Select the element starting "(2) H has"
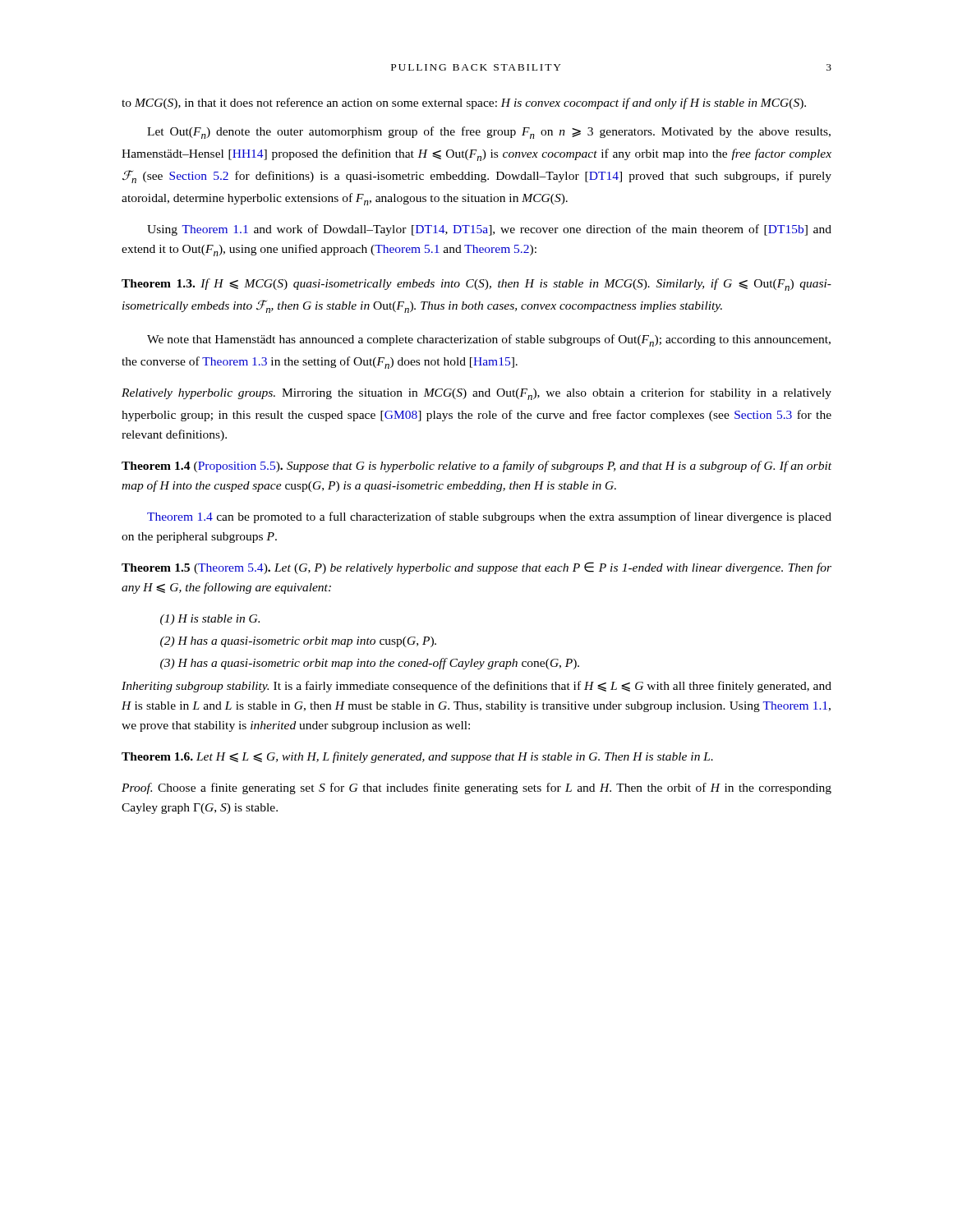953x1232 pixels. click(x=299, y=640)
